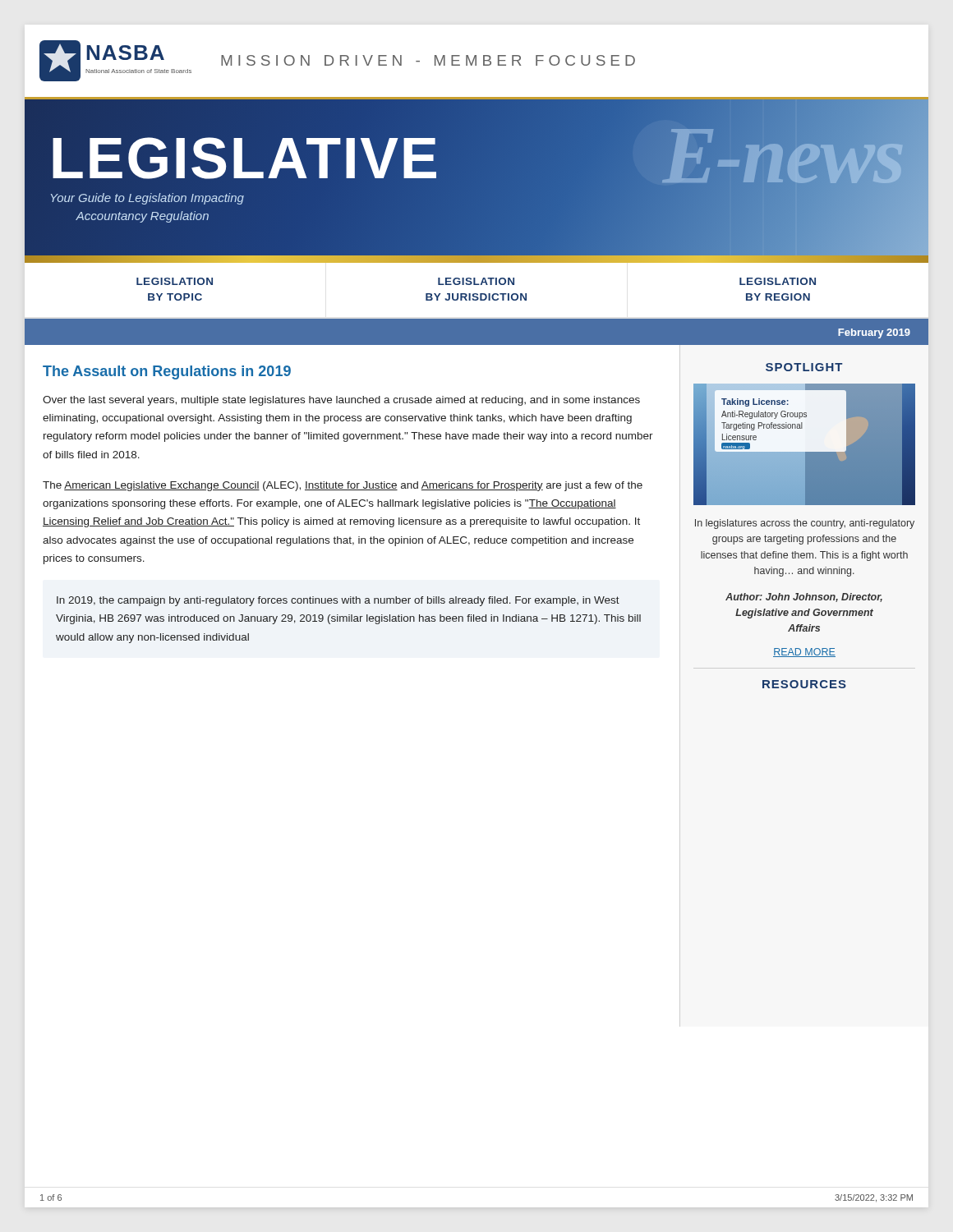This screenshot has height=1232, width=953.
Task: Find the photo
Action: click(804, 444)
